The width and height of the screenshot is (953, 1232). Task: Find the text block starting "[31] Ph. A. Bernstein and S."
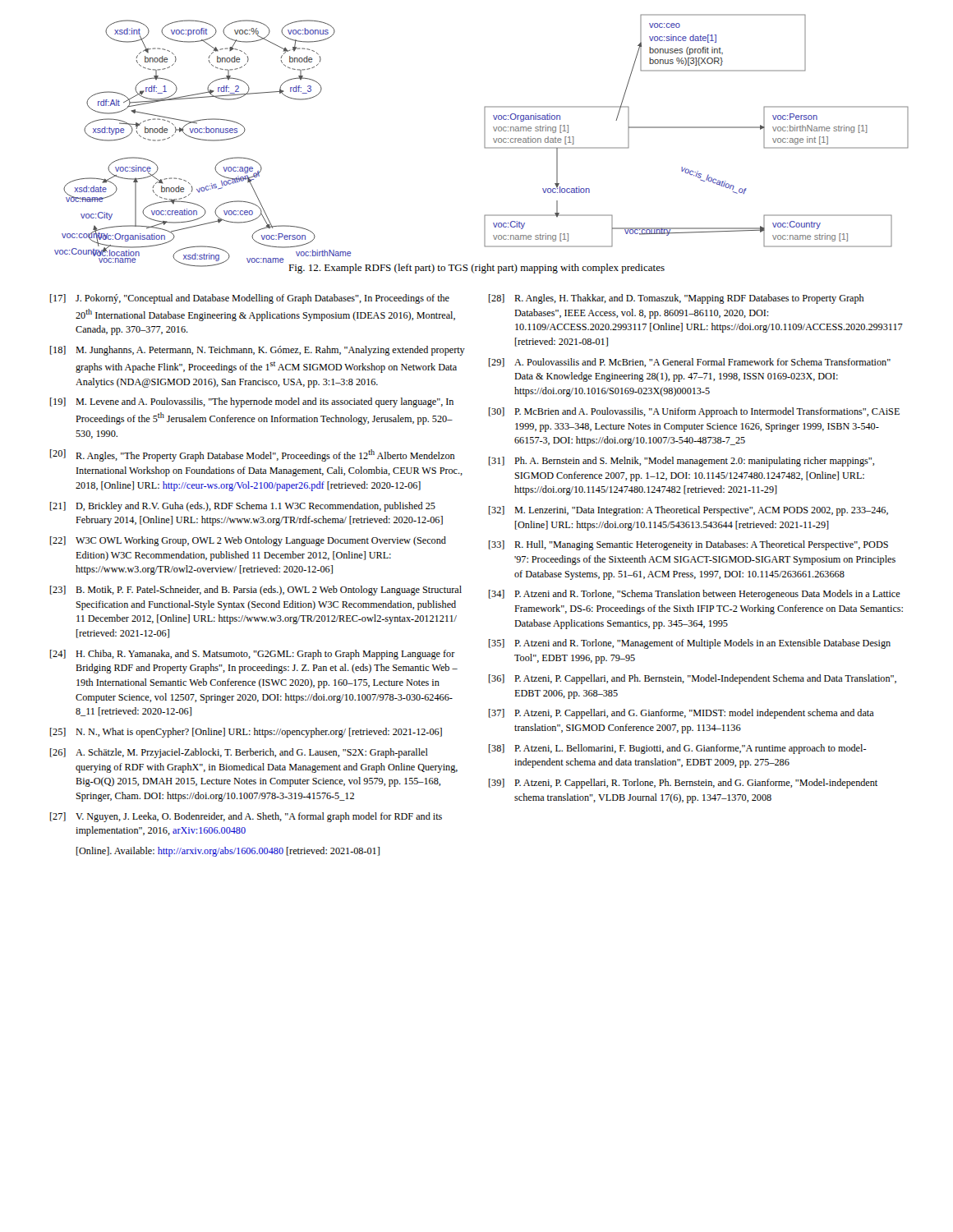pyautogui.click(x=696, y=476)
